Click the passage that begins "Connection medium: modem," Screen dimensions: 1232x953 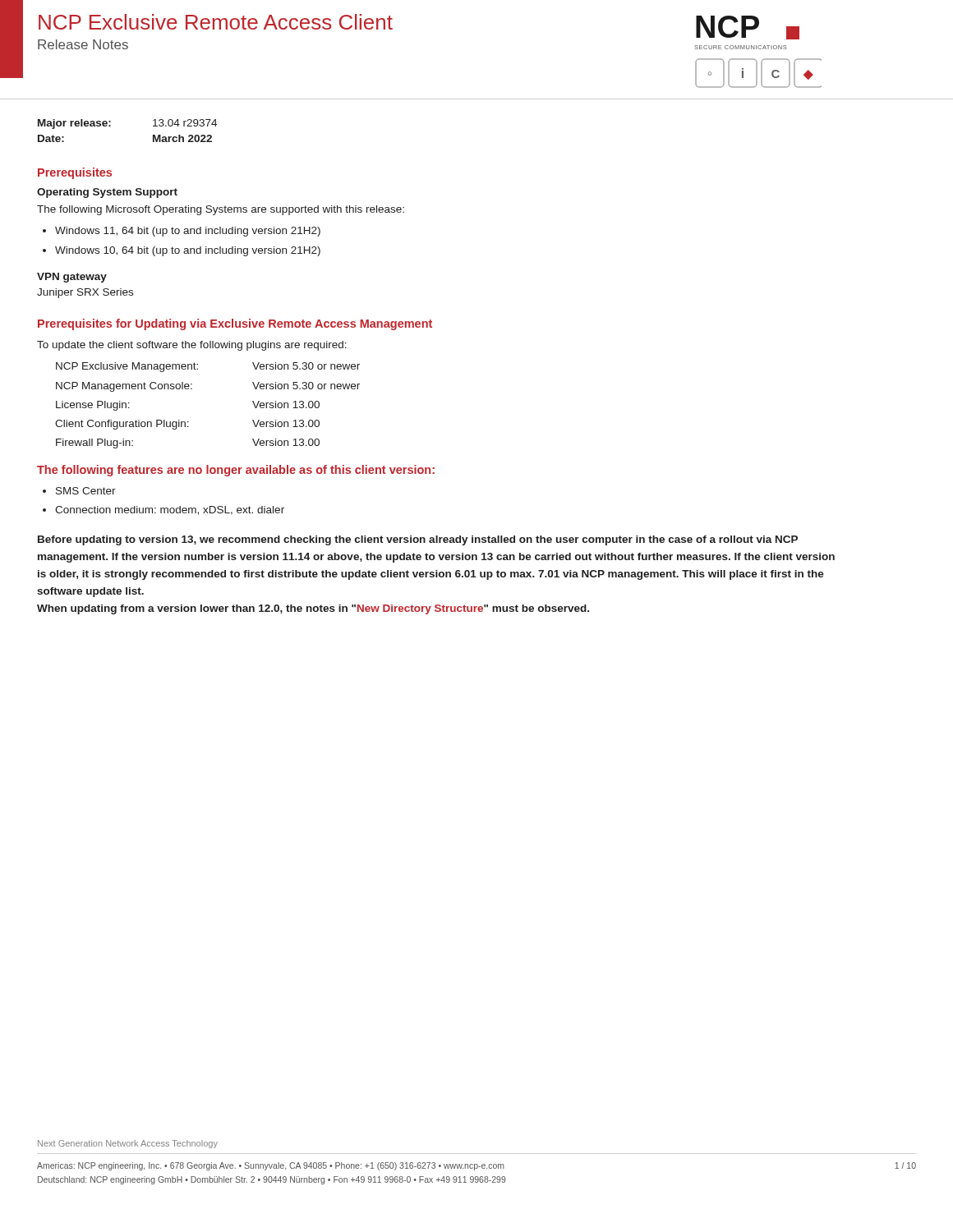(x=163, y=510)
